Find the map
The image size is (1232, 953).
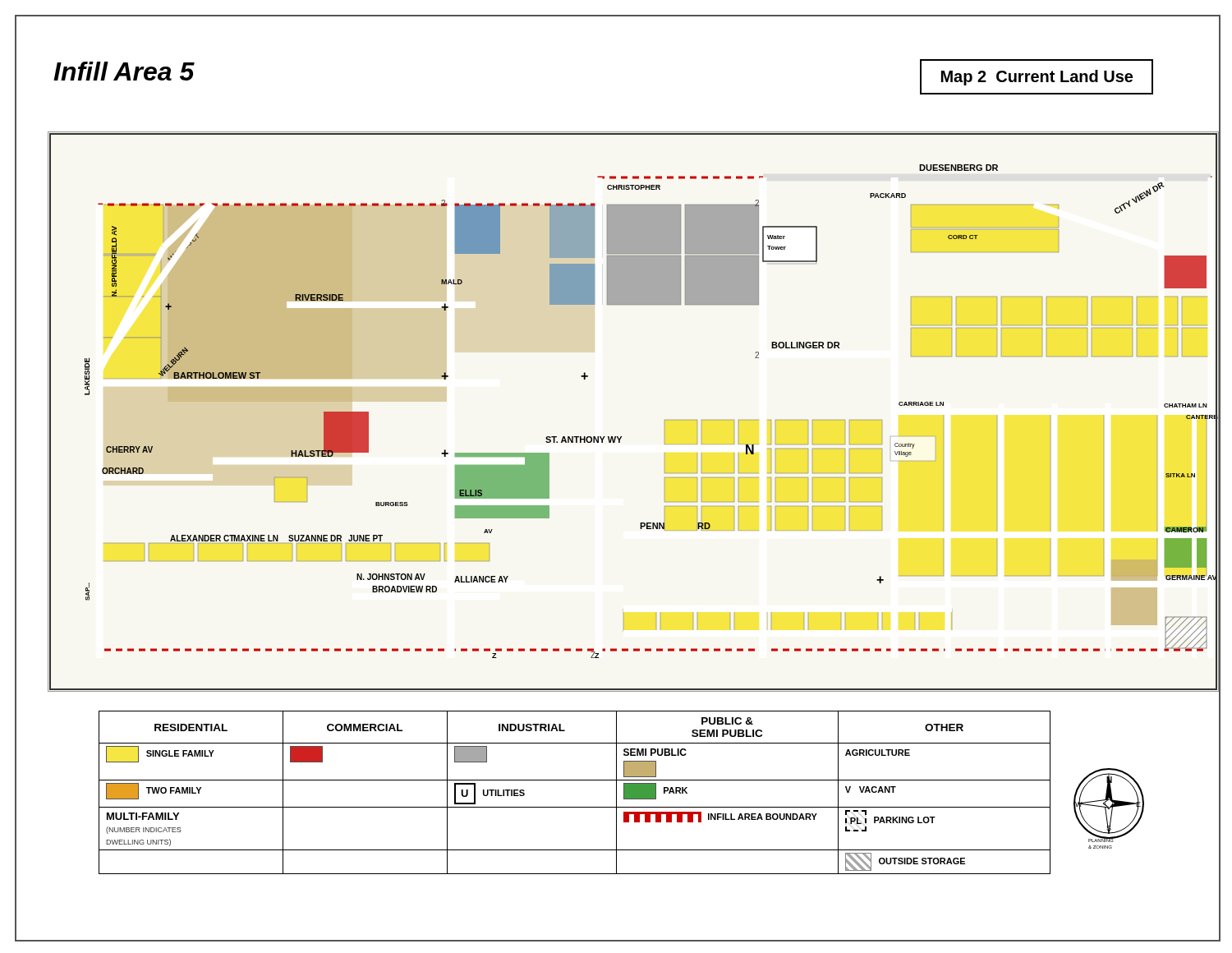[633, 412]
